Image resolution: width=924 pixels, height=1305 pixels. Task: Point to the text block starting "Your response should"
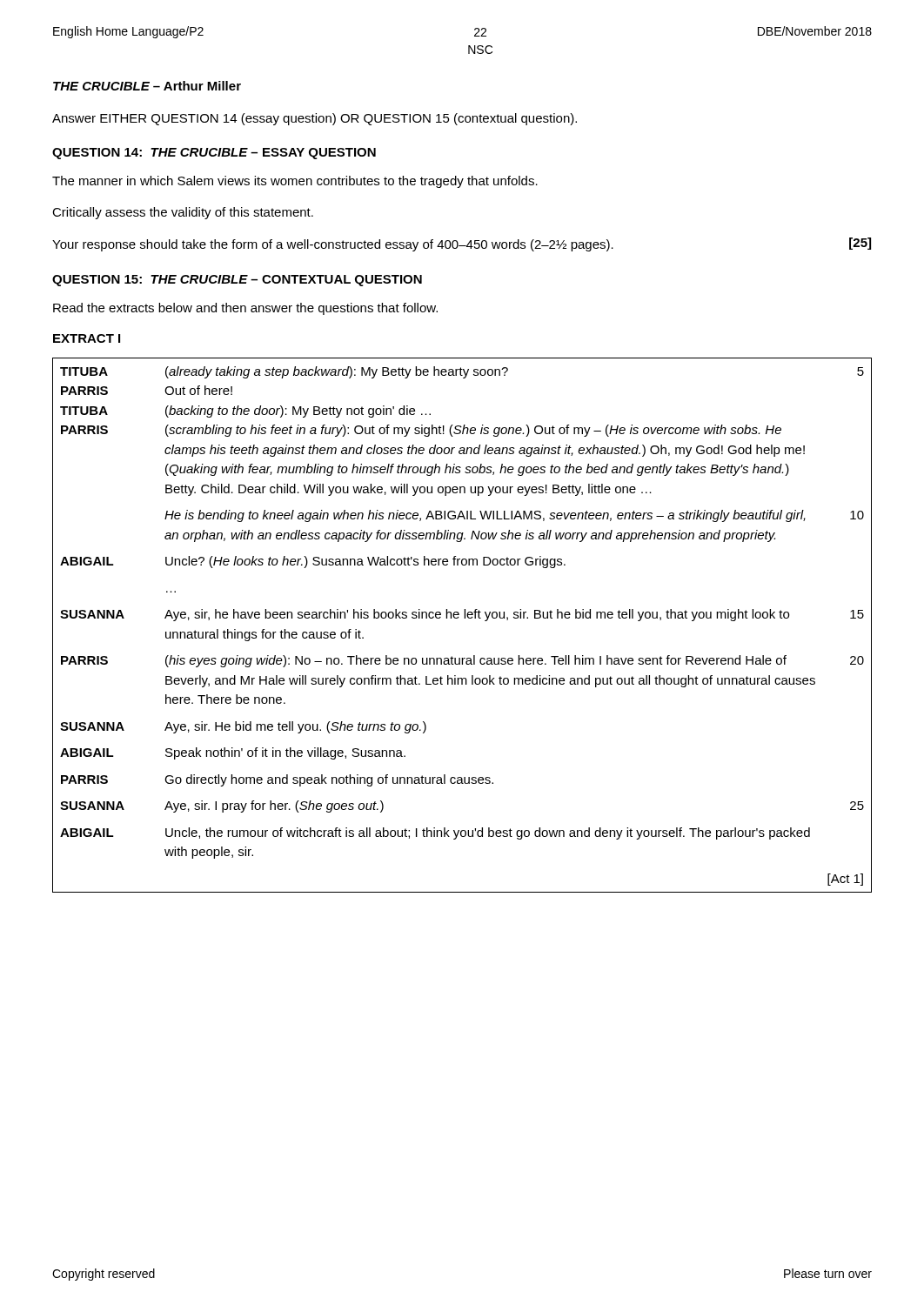coord(333,244)
